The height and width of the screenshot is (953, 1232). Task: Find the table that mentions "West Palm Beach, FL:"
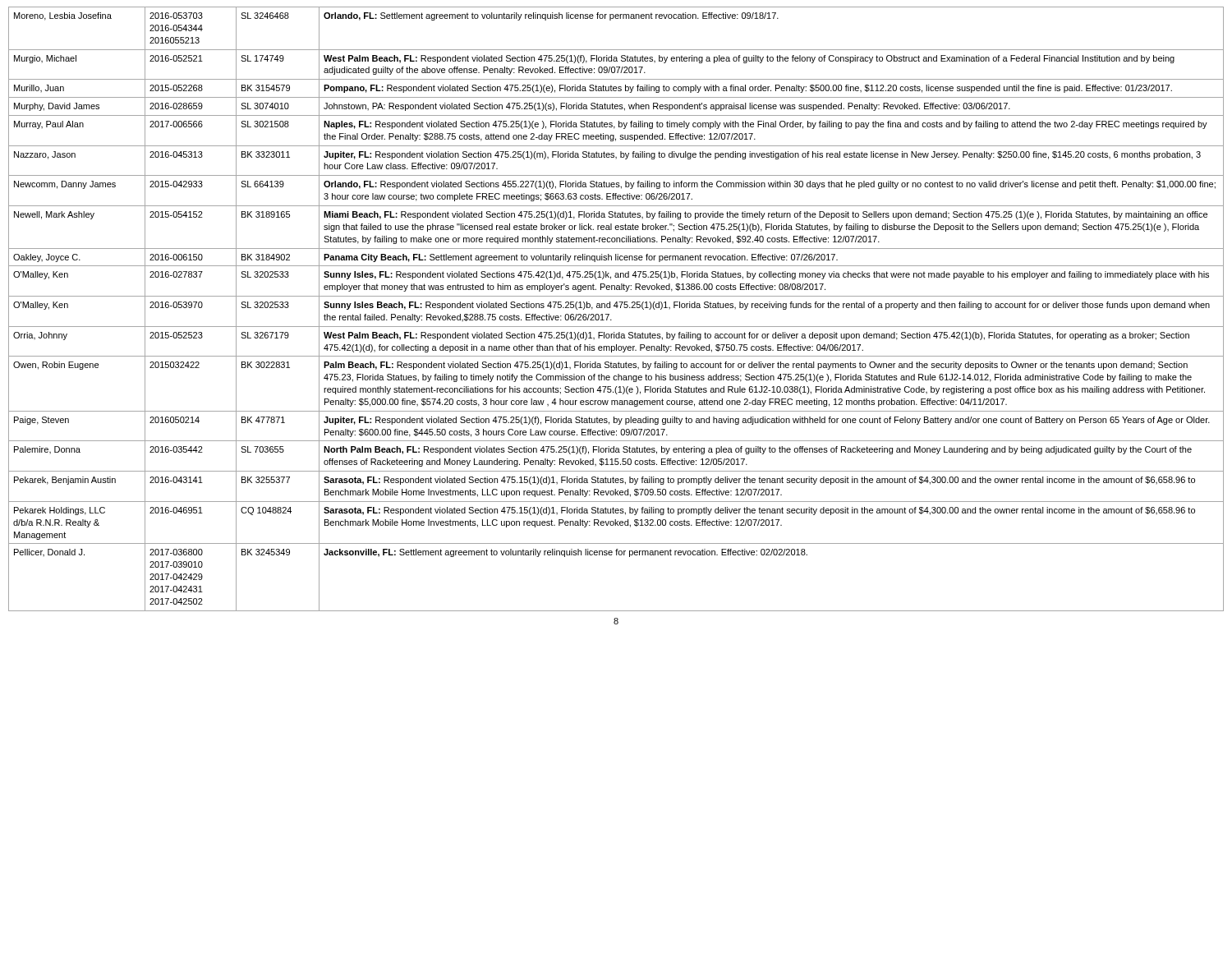(x=616, y=309)
